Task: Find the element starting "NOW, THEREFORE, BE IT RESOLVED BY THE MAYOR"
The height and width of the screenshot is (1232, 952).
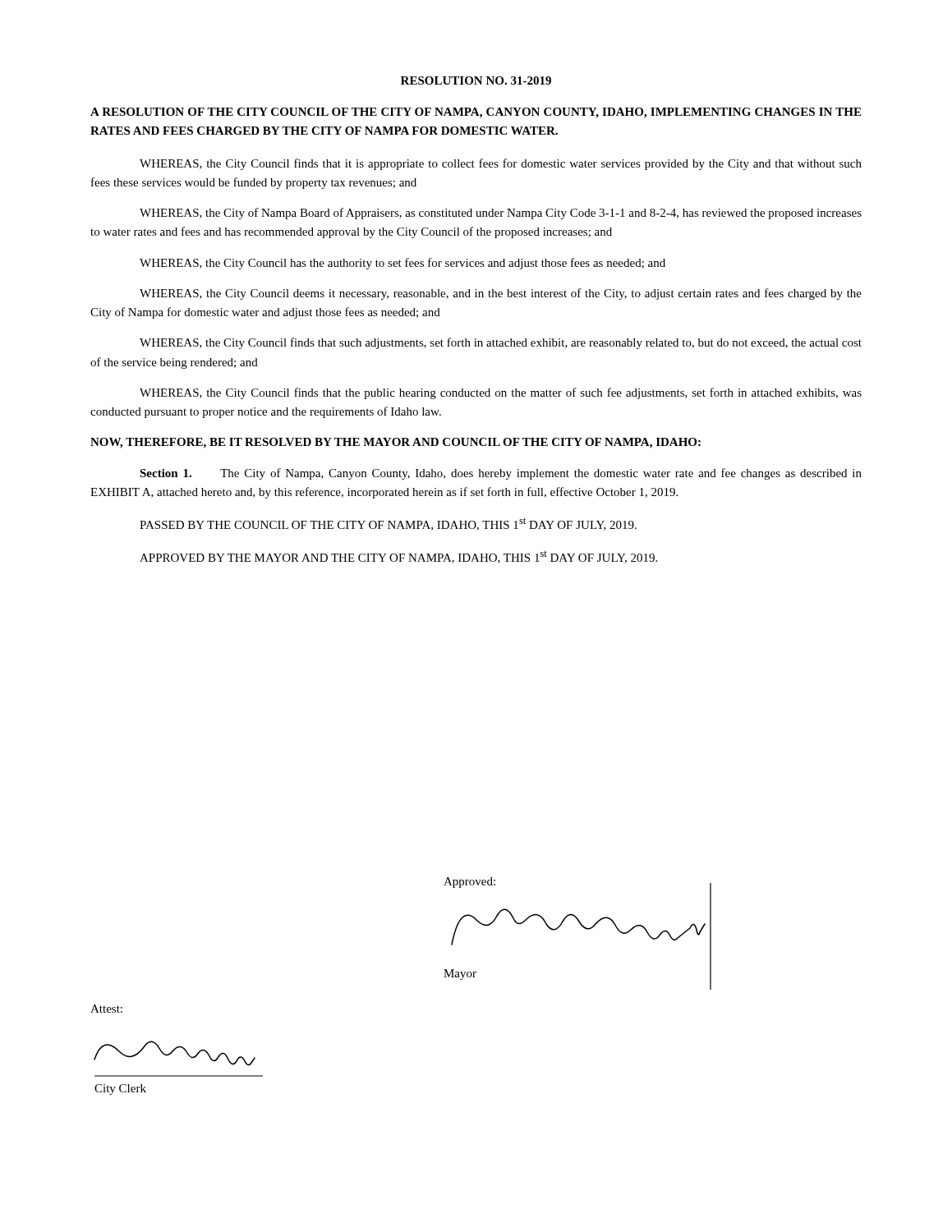Action: pos(396,442)
